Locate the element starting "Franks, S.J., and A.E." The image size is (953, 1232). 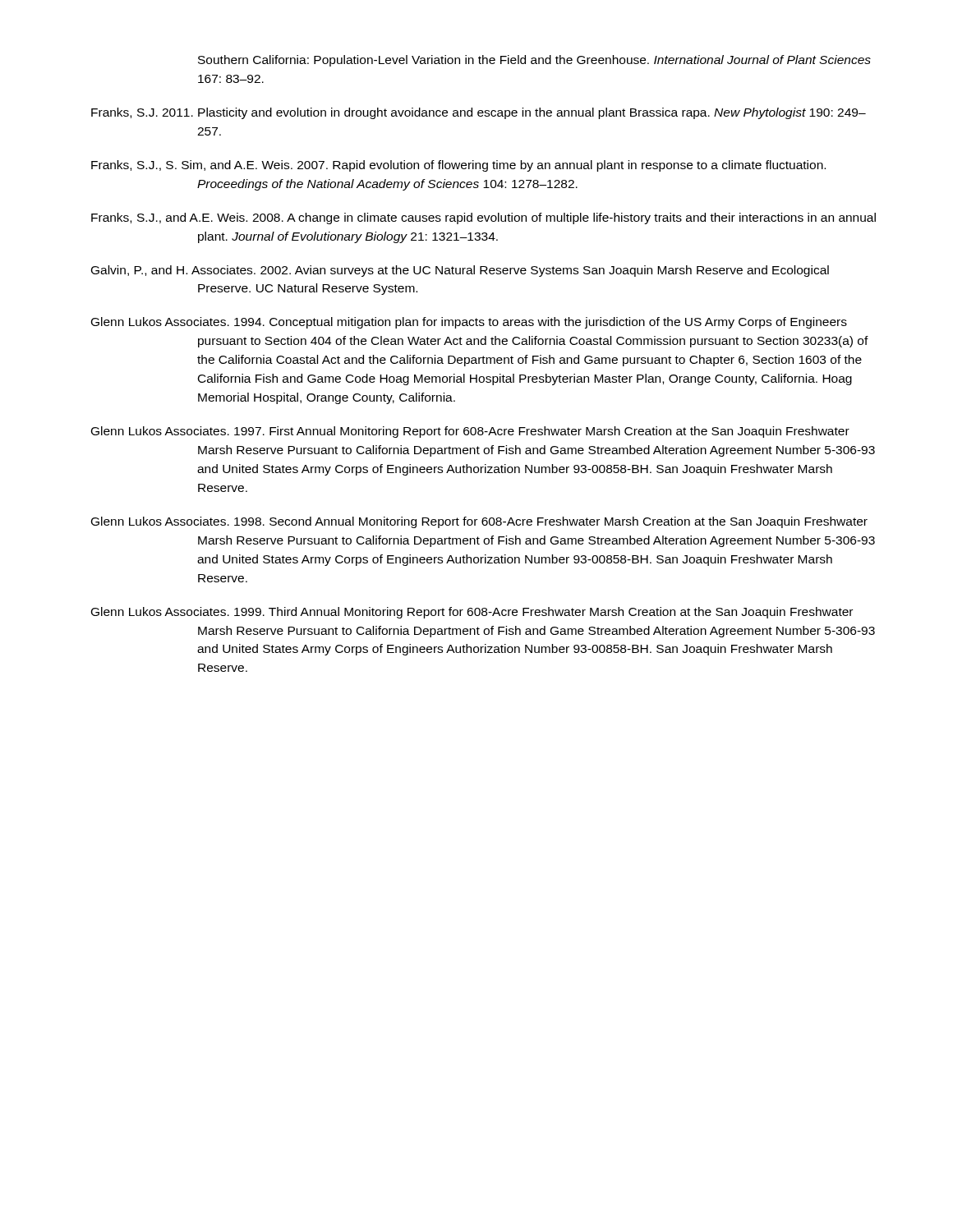483,226
